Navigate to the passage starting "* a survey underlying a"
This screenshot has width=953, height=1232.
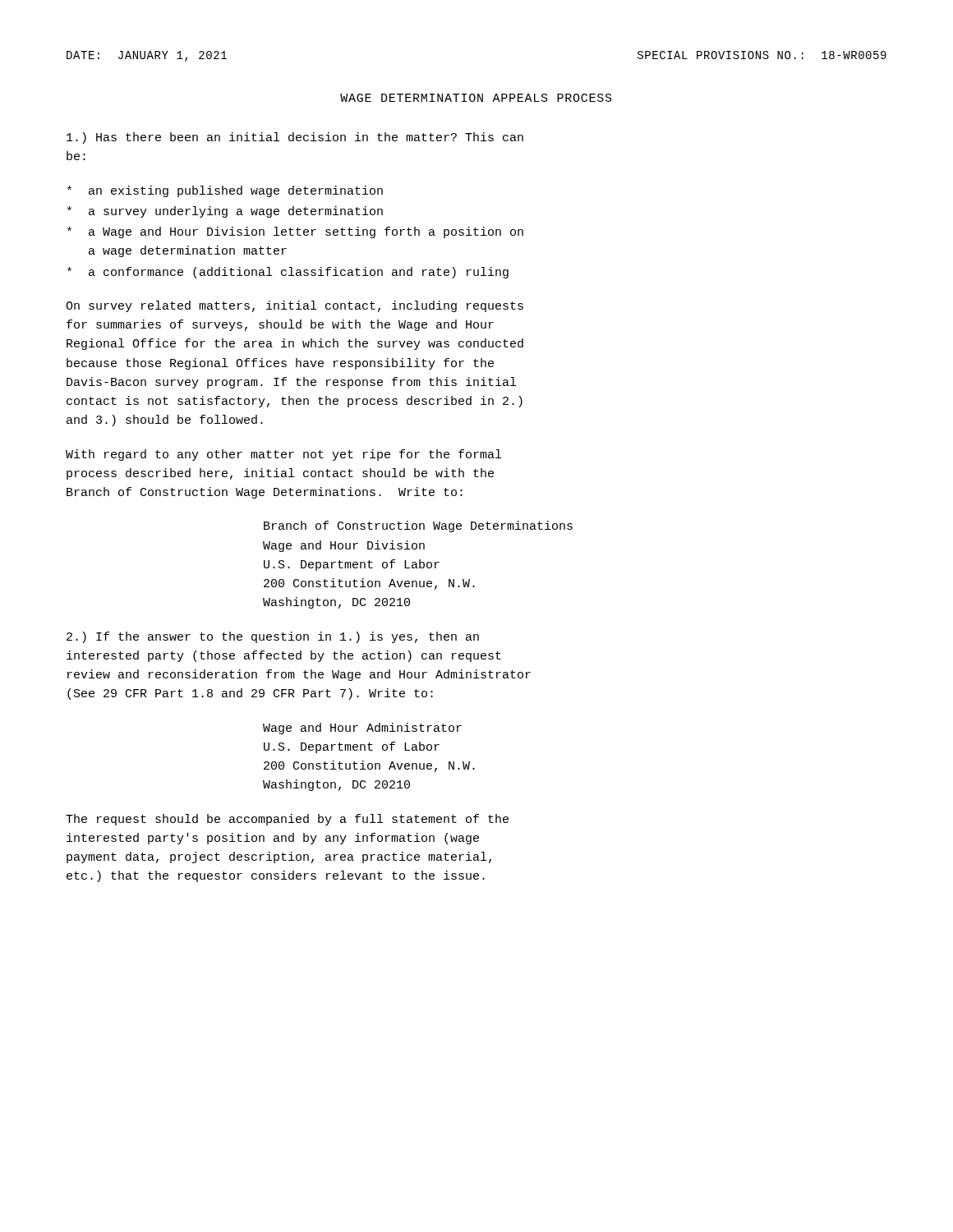tap(225, 212)
